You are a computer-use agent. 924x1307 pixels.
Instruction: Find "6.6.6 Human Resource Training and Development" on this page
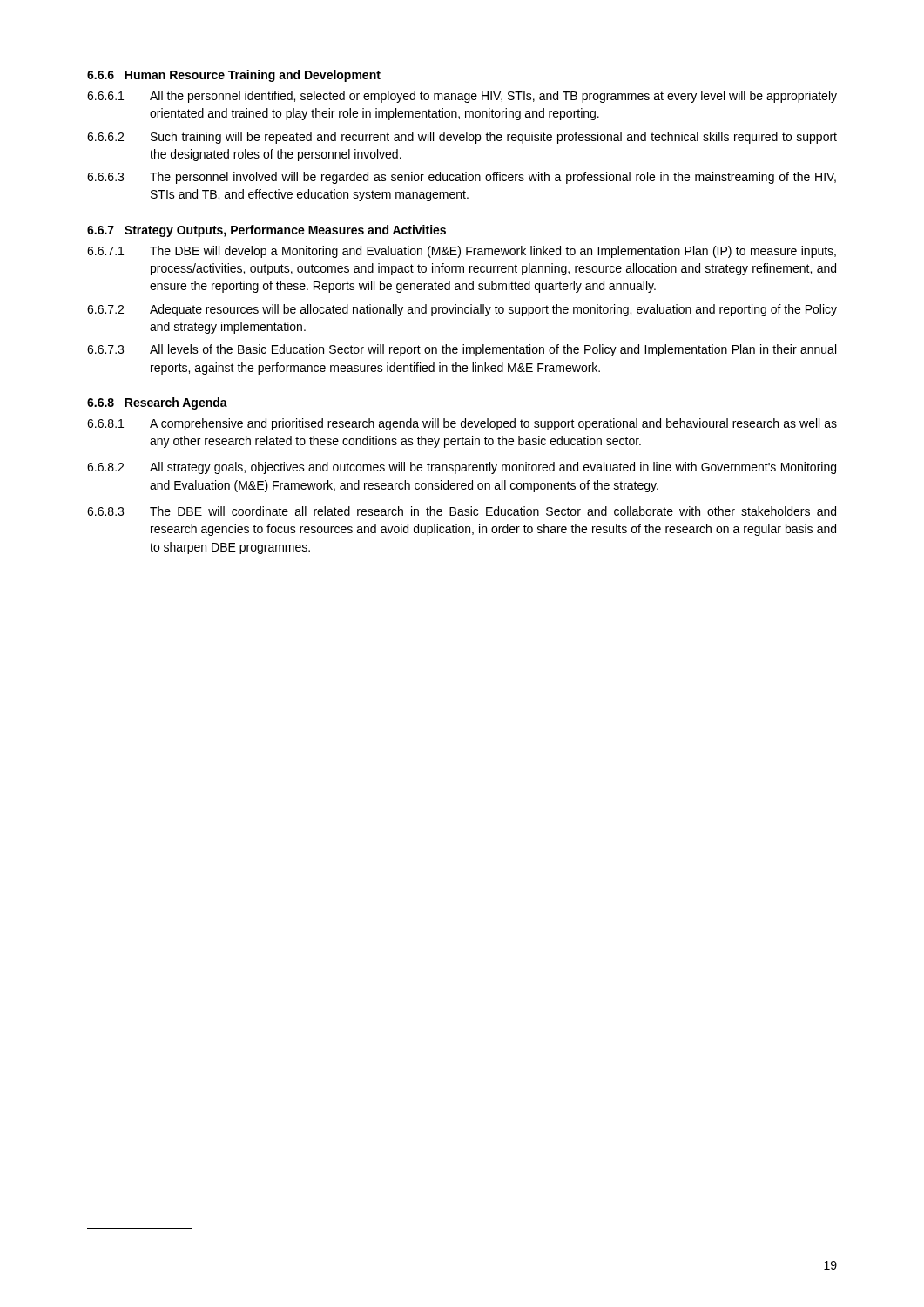234,75
